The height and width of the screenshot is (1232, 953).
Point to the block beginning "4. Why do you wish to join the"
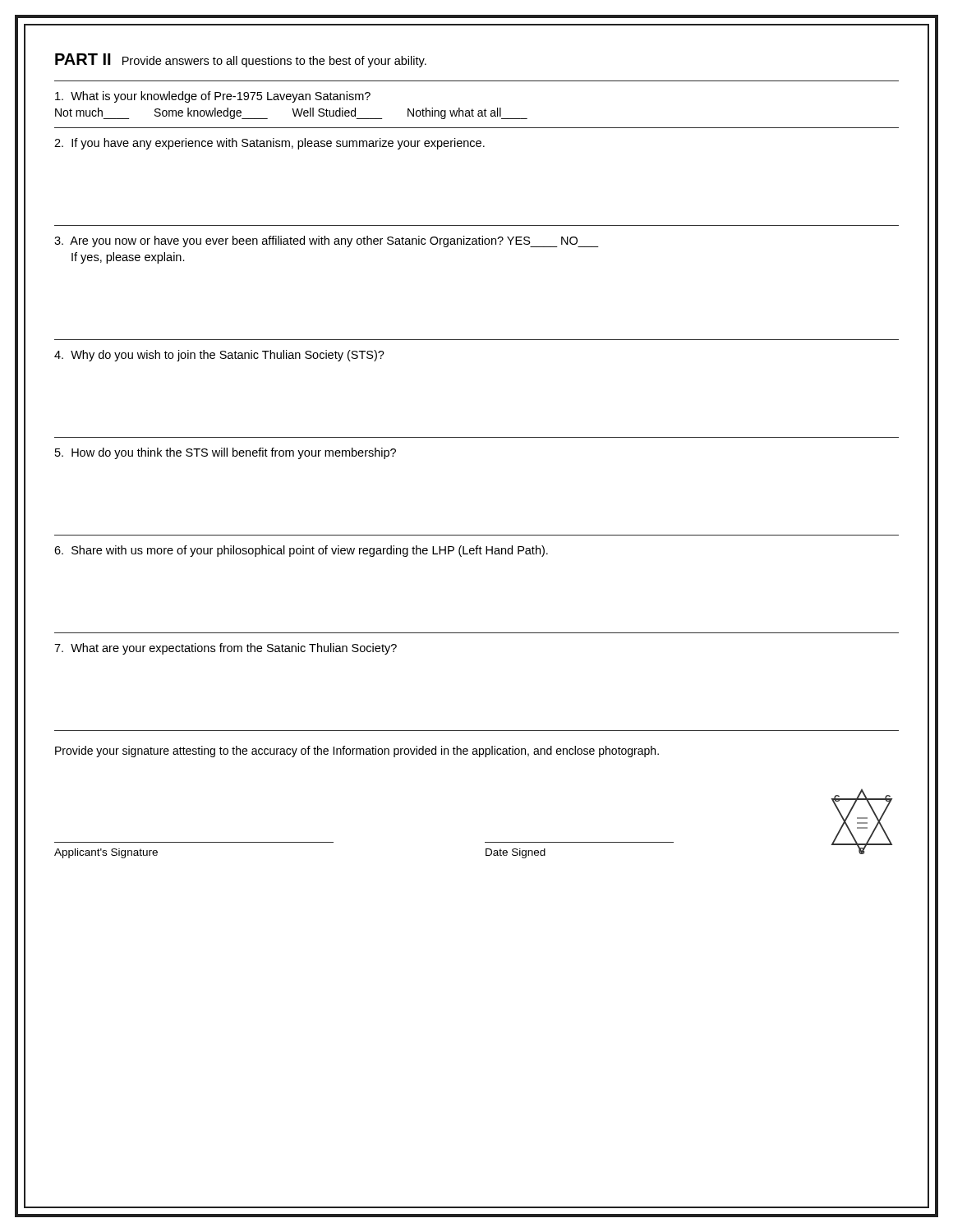click(219, 356)
